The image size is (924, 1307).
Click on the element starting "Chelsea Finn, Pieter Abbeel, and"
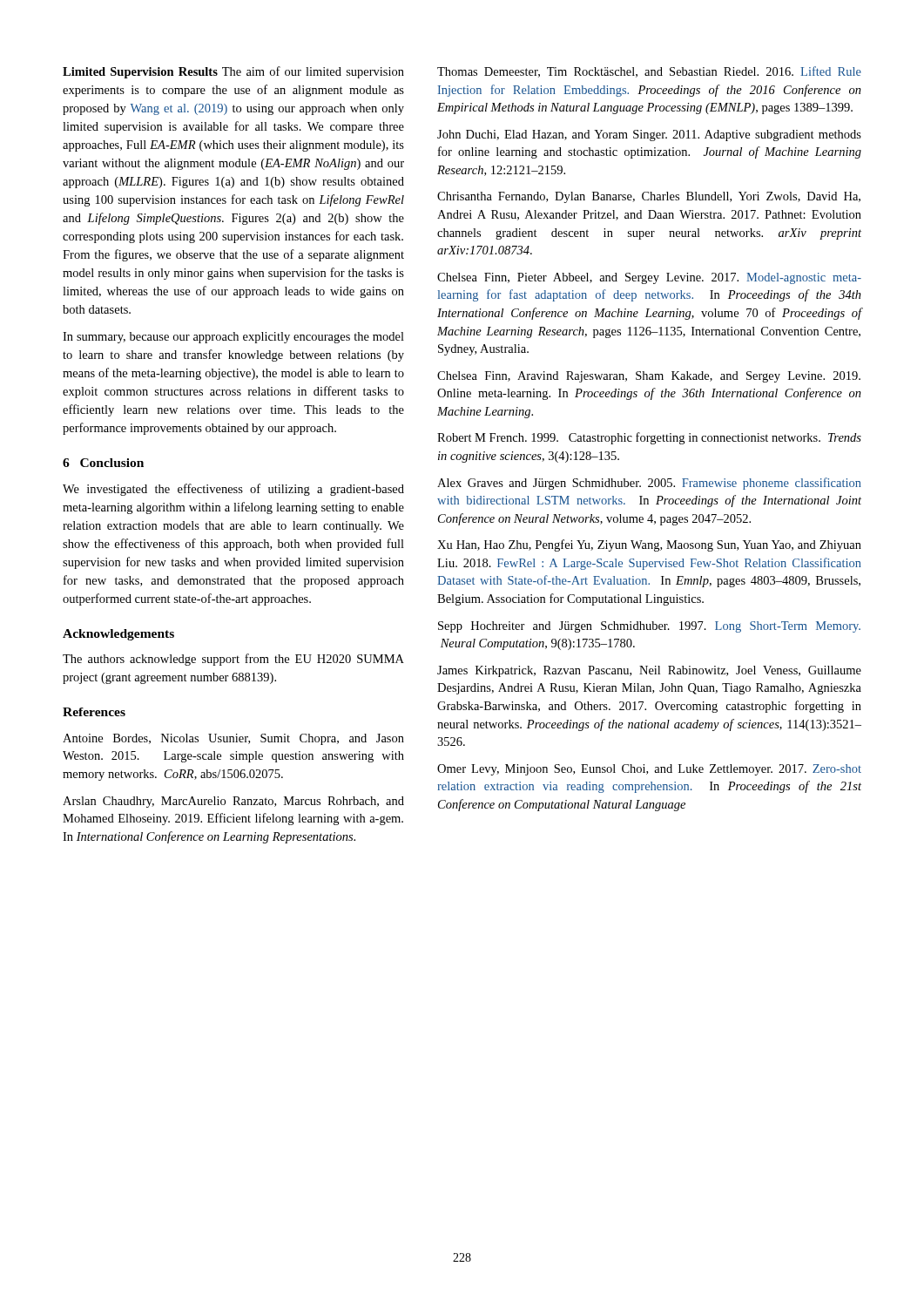649,313
